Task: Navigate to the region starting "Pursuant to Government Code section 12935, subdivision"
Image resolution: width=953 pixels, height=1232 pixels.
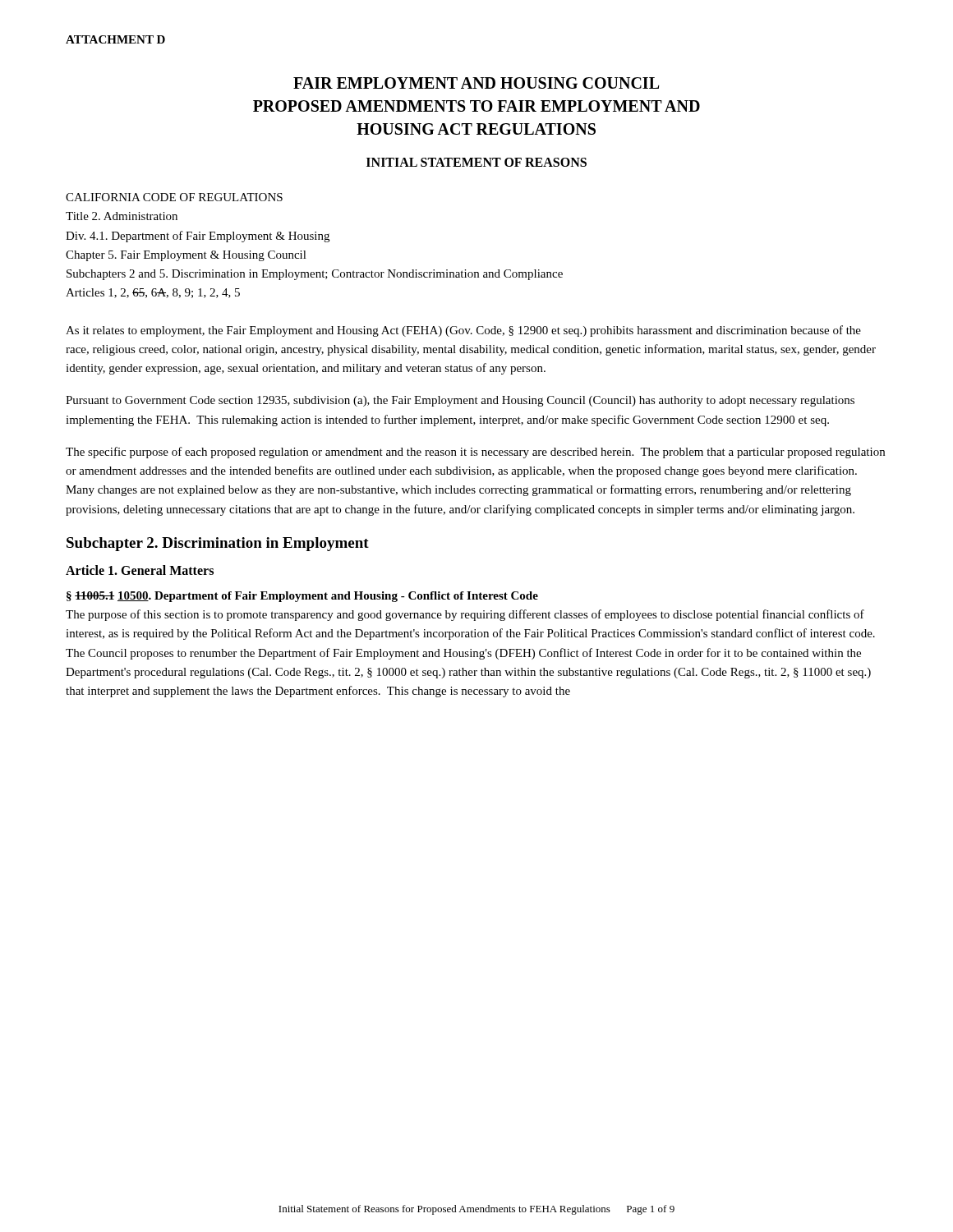Action: click(x=460, y=410)
